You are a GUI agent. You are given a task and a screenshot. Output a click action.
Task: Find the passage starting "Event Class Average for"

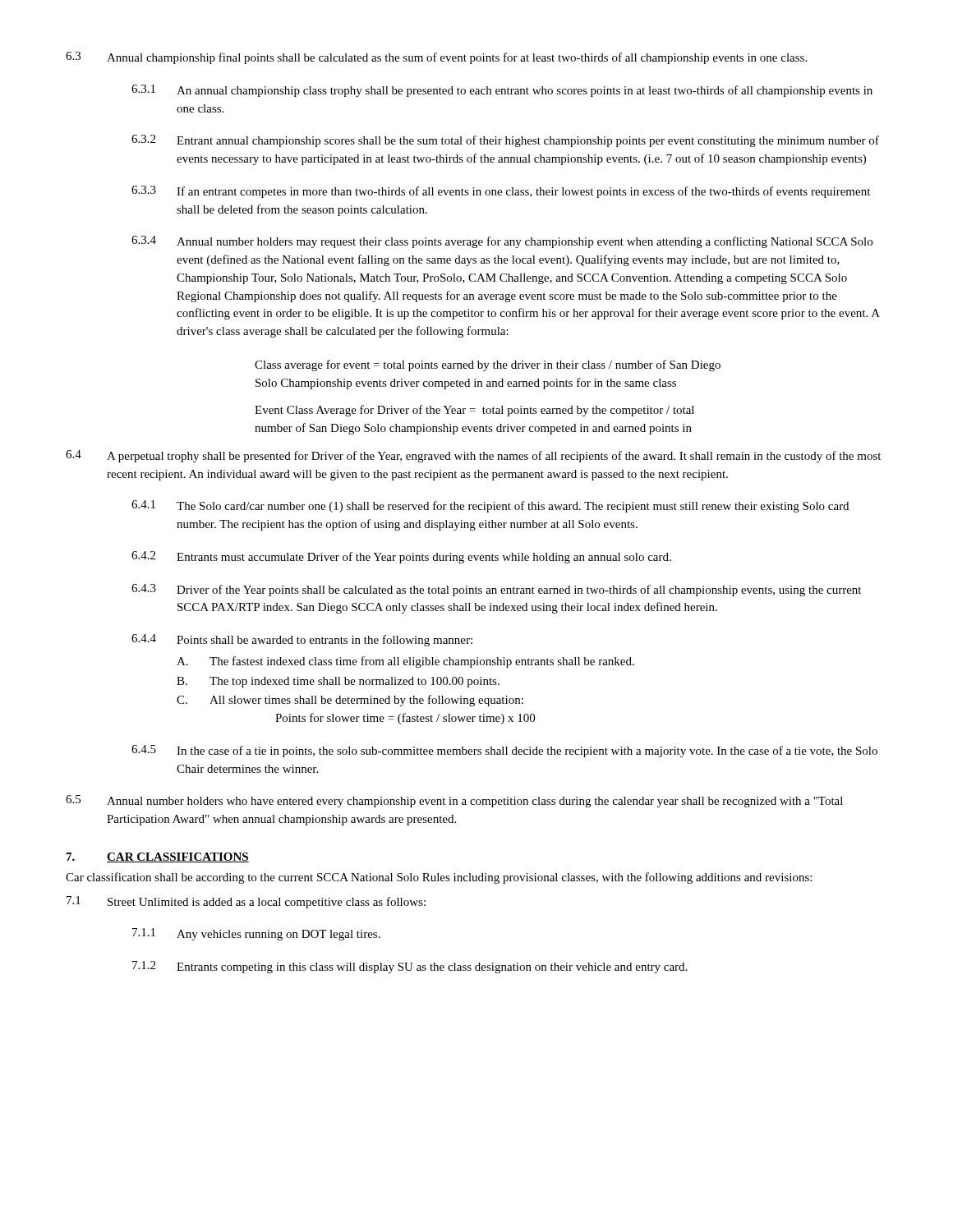click(x=475, y=419)
